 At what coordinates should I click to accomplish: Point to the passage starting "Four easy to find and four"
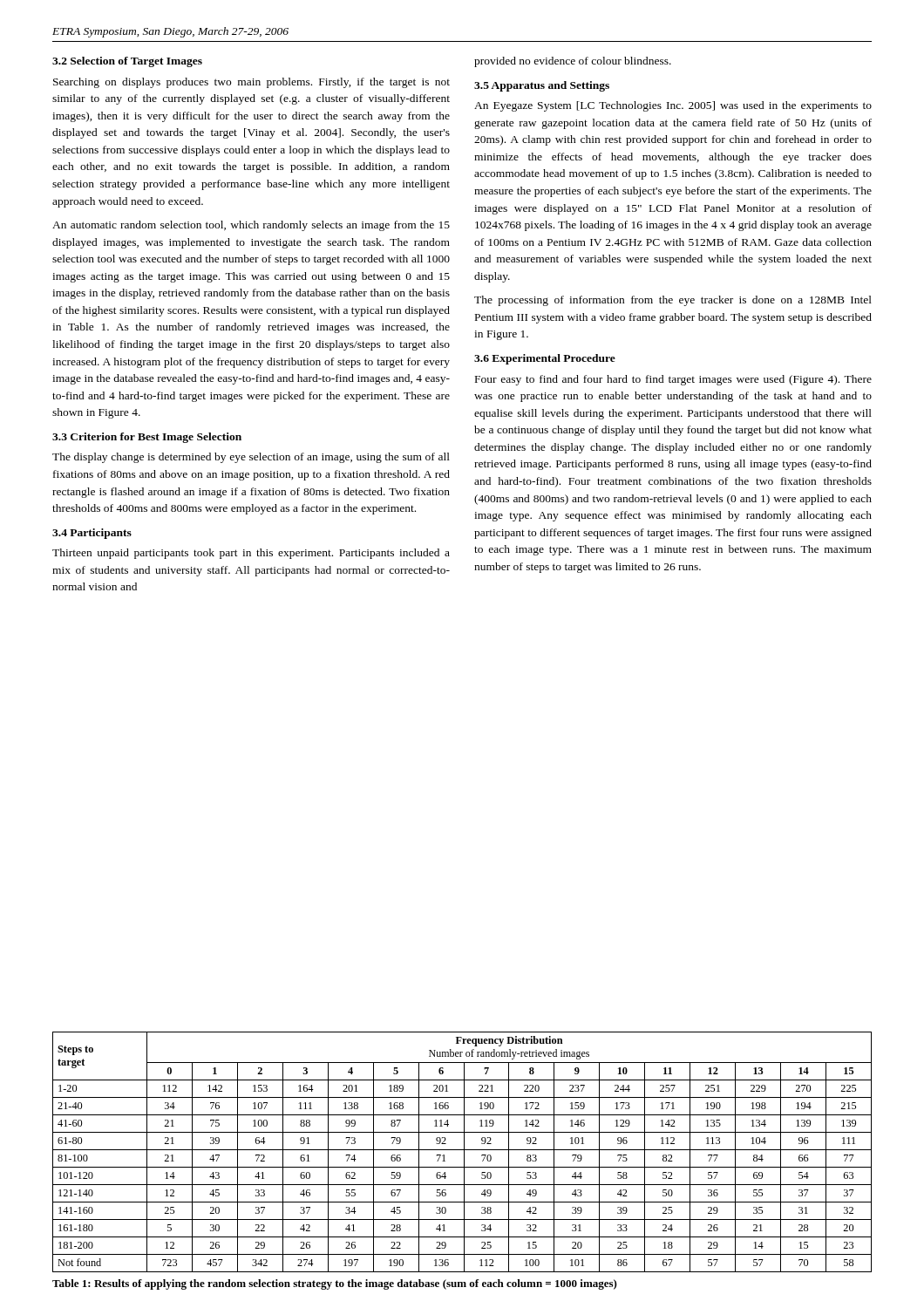coord(673,472)
